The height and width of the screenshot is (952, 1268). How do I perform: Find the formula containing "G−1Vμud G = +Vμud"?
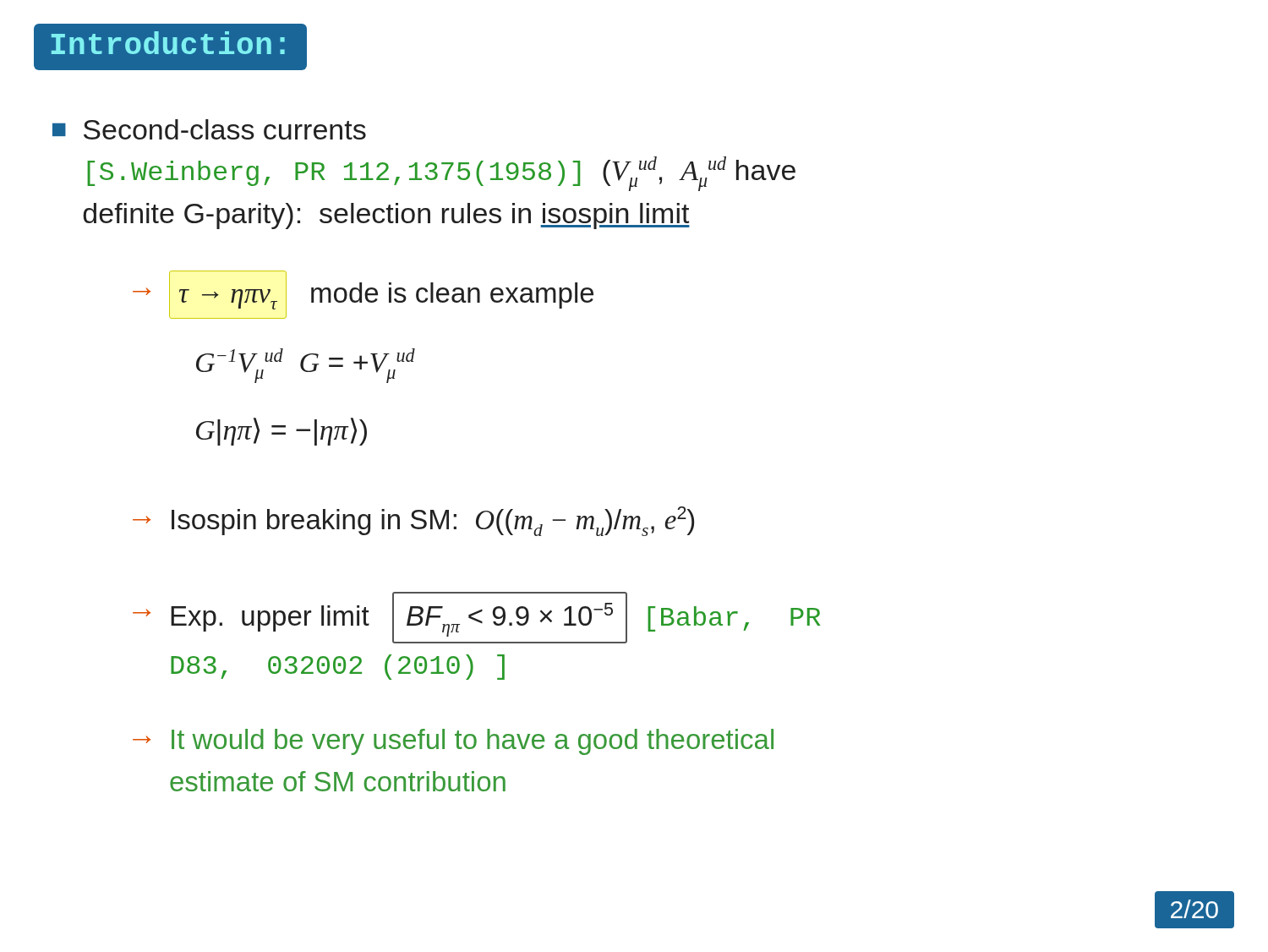click(x=305, y=364)
